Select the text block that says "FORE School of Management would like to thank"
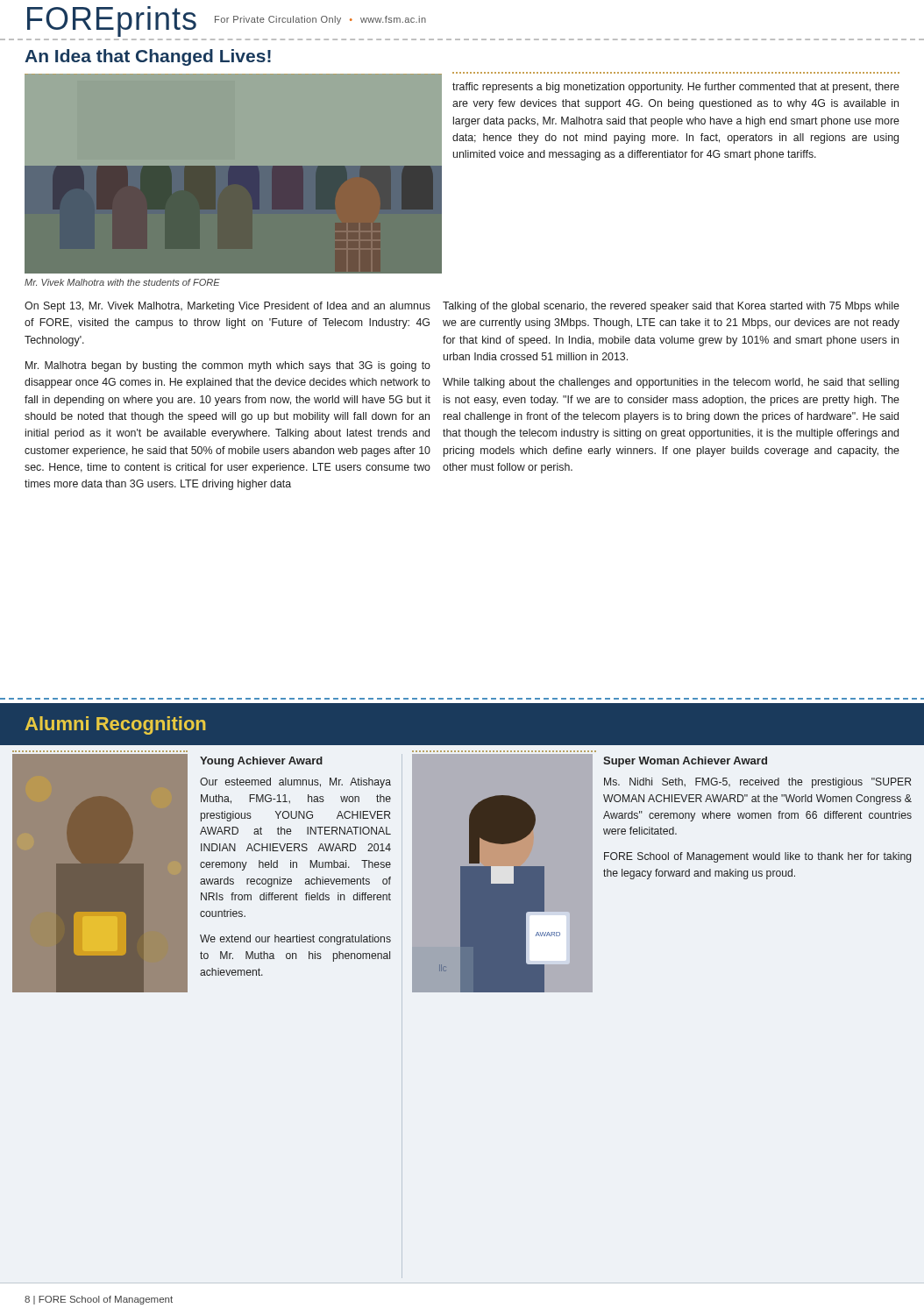 (x=757, y=865)
